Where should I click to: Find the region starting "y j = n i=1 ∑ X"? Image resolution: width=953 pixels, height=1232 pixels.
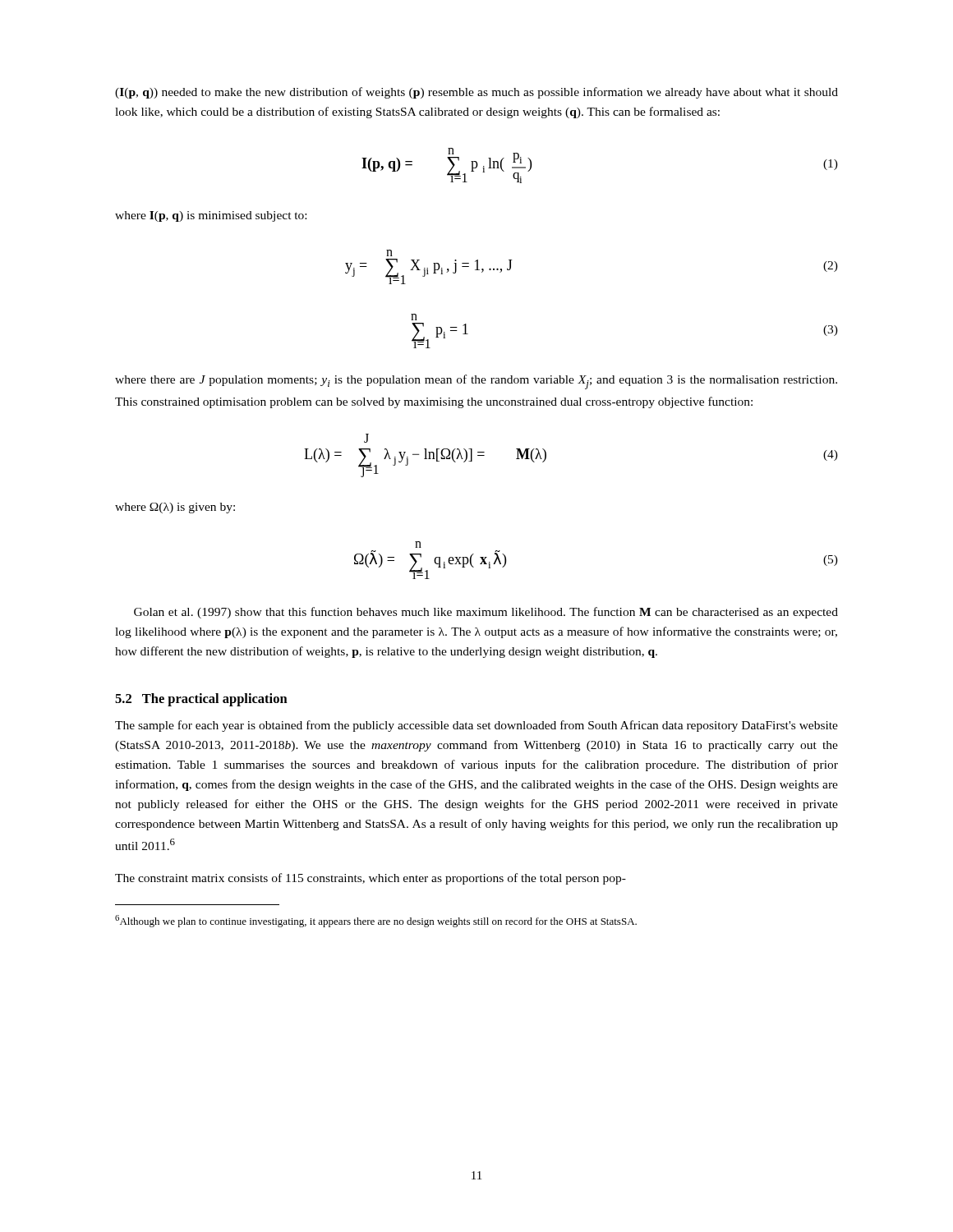coord(389,253)
